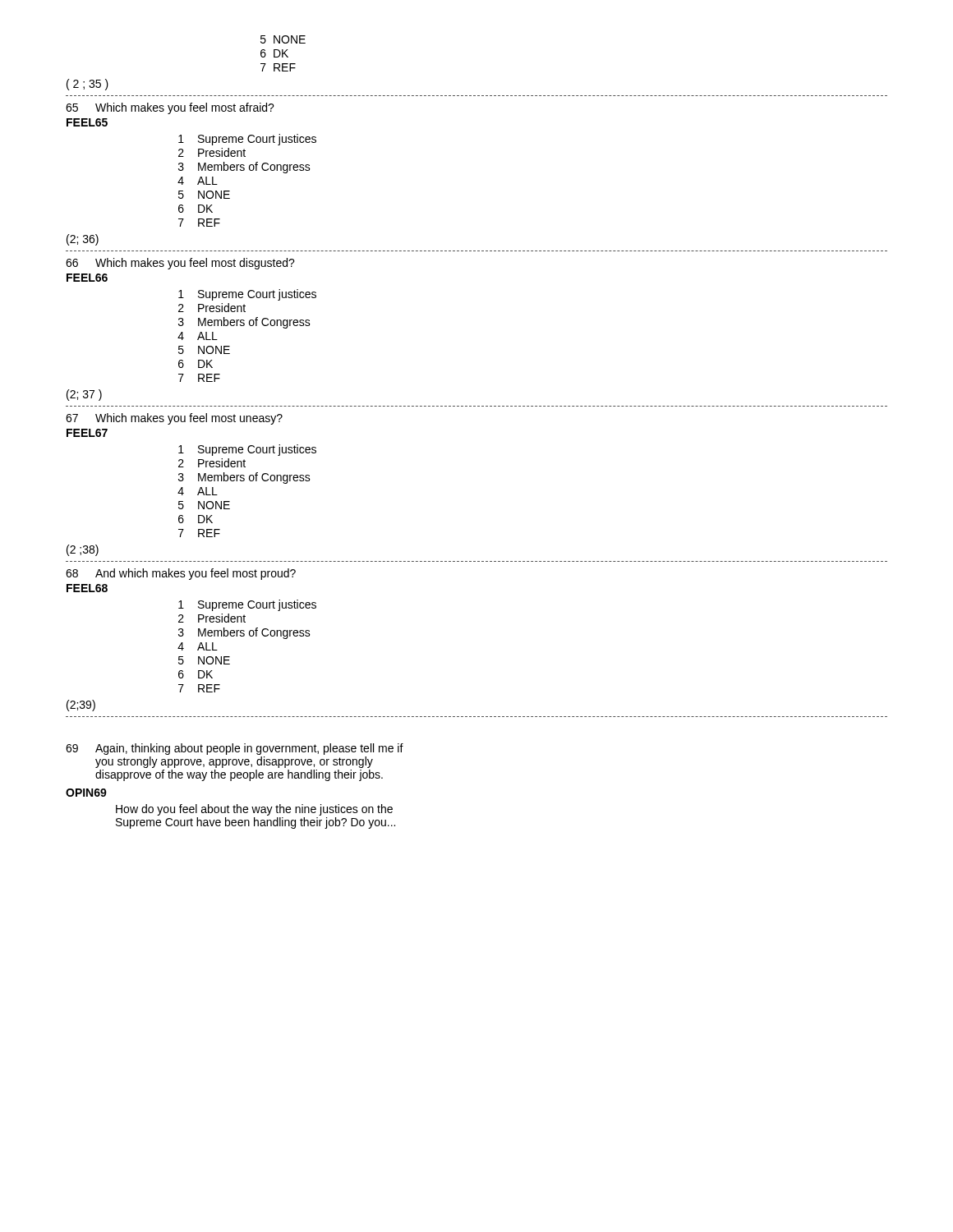Click on the text block with the text "67 Which makes"
Viewport: 953px width, 1232px height.
(174, 419)
